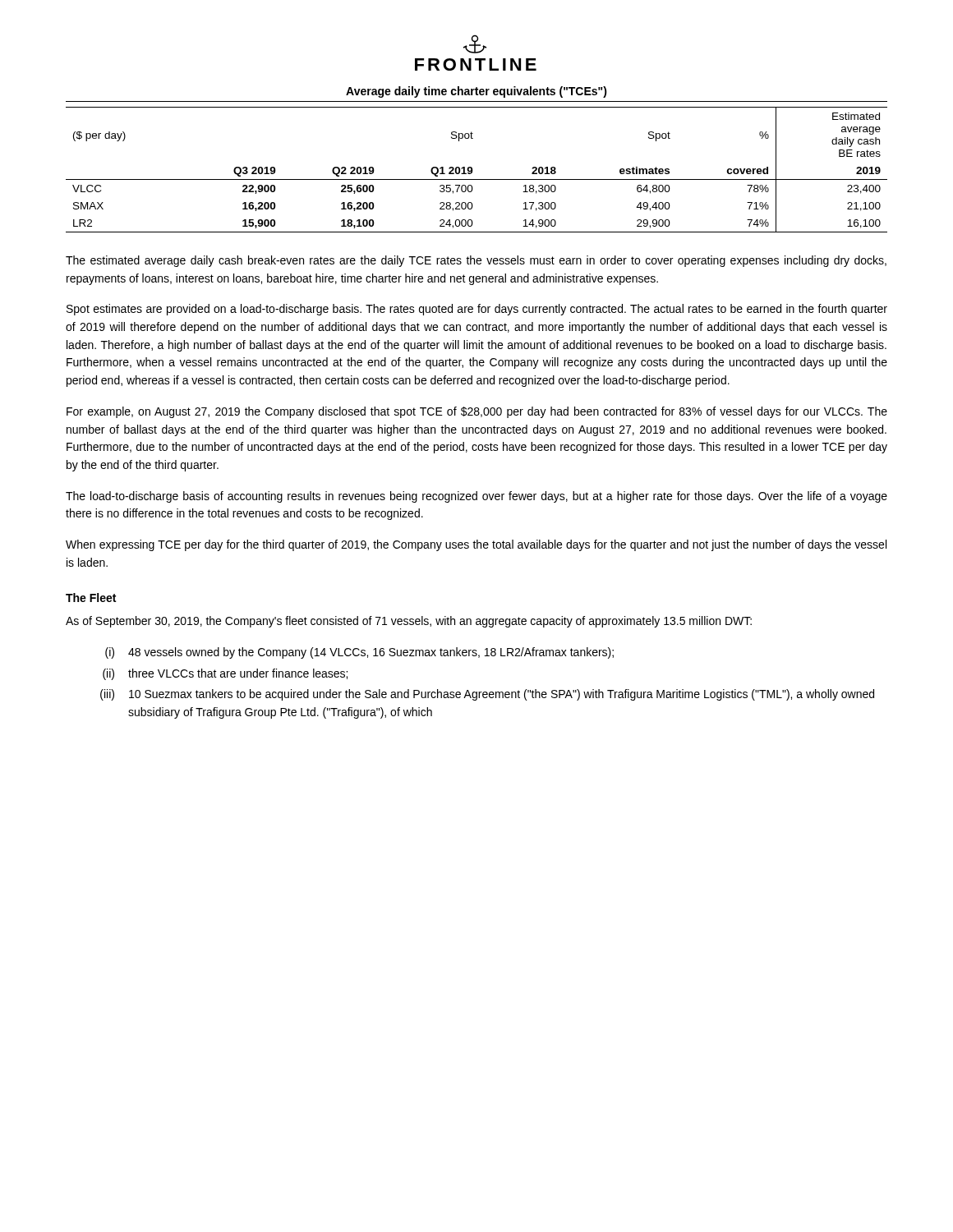953x1232 pixels.
Task: Click on the section header that reads "The Fleet"
Action: point(91,598)
